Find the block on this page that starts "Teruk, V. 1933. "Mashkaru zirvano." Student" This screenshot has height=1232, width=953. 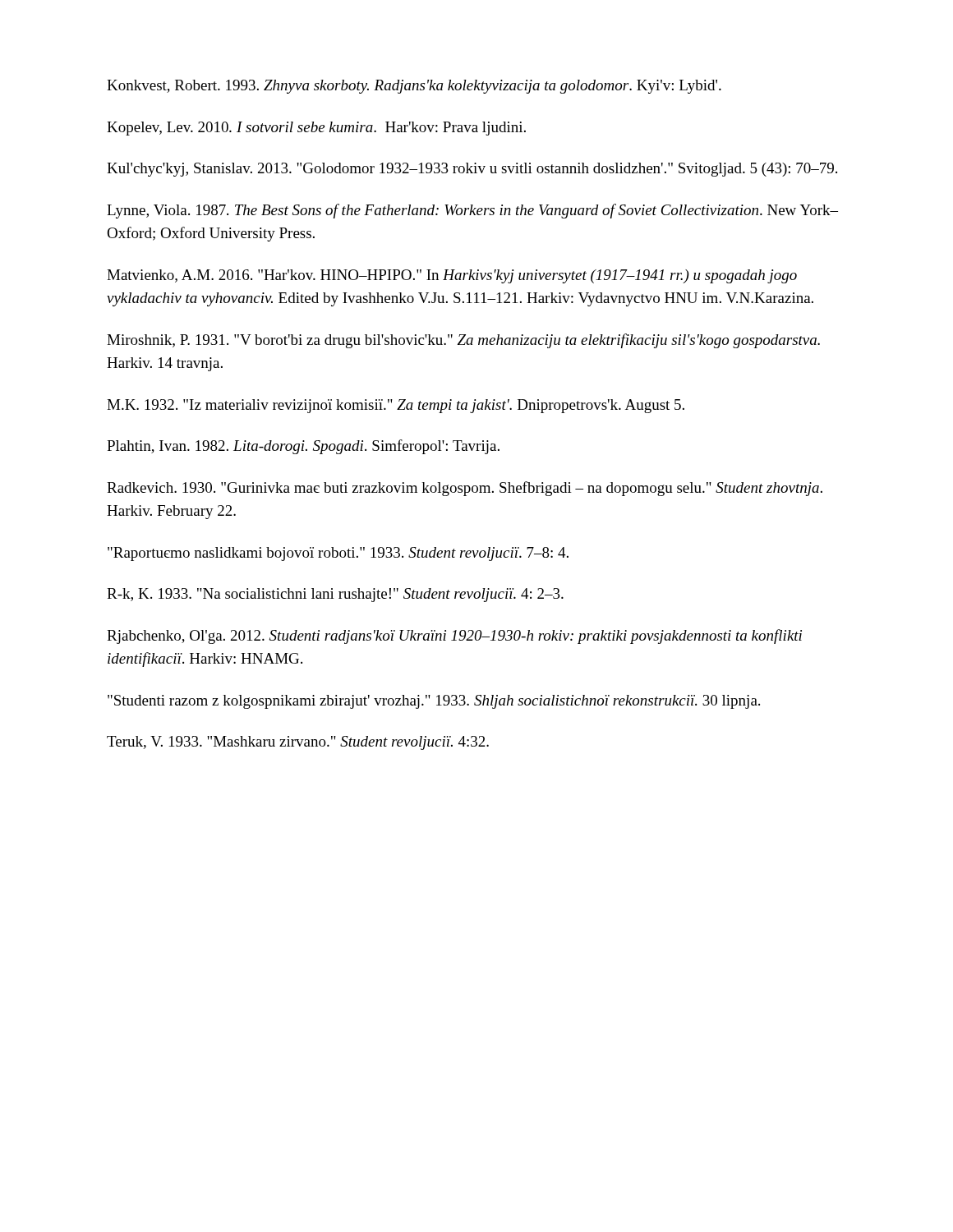pyautogui.click(x=298, y=741)
